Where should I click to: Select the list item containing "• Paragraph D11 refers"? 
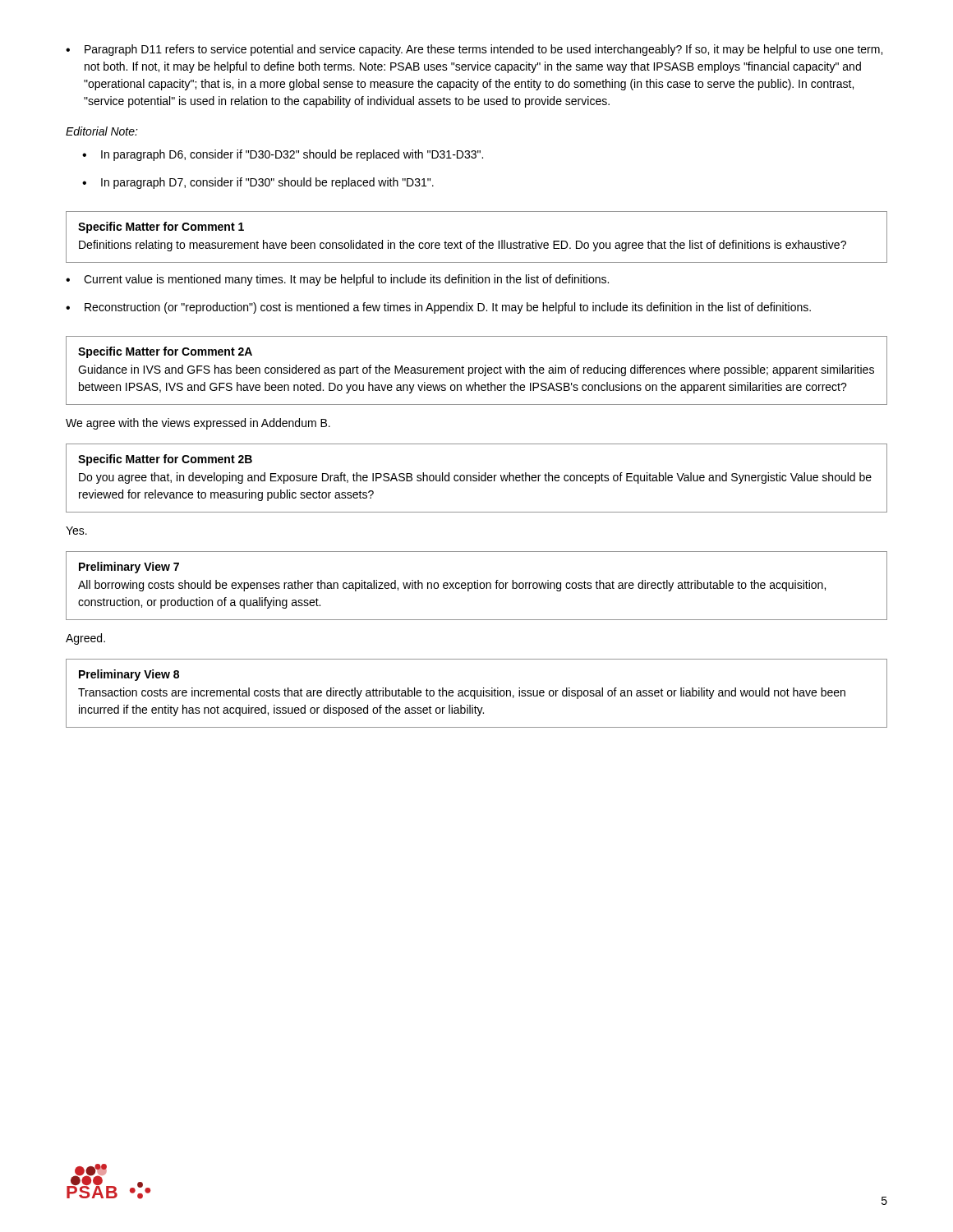(x=476, y=76)
